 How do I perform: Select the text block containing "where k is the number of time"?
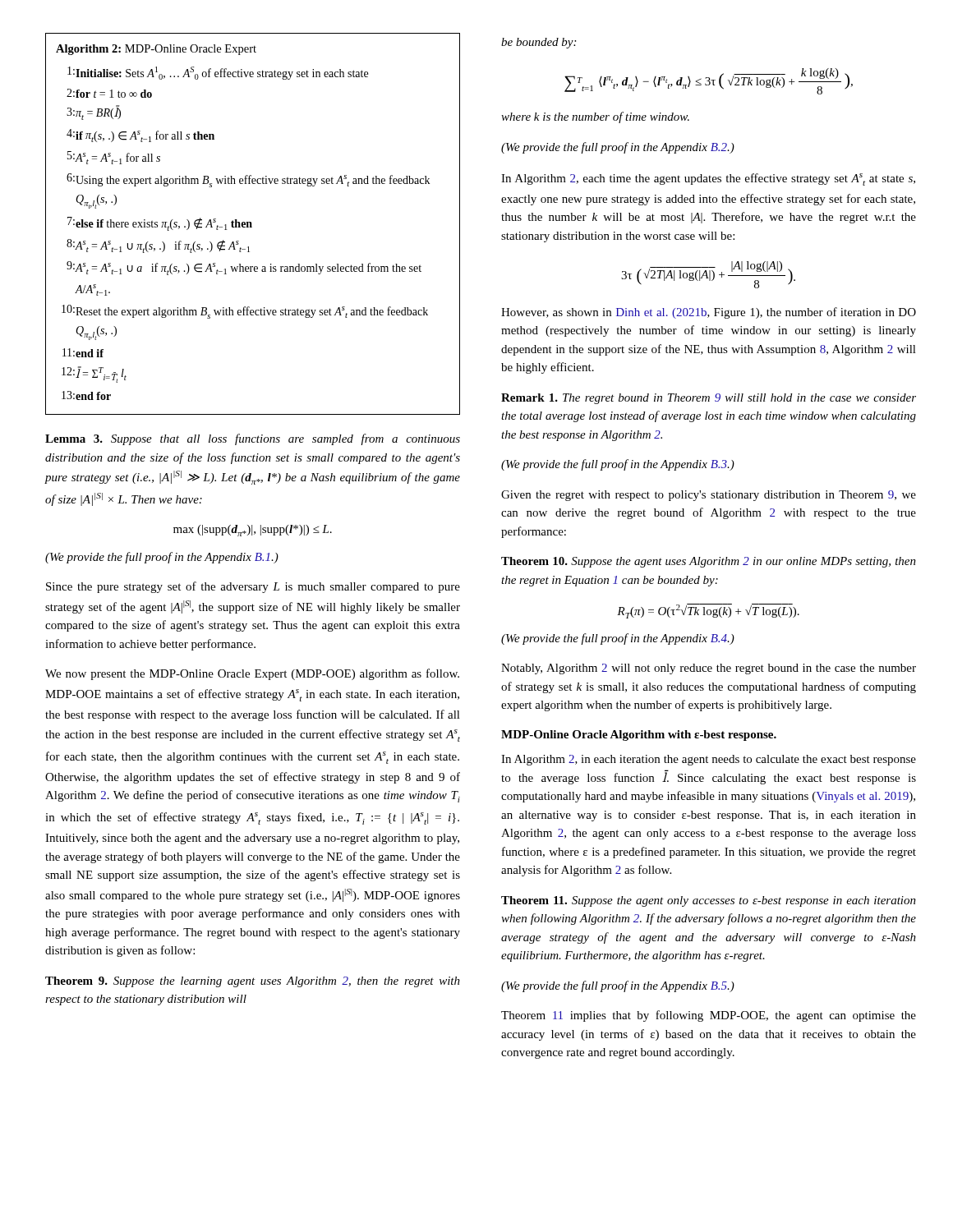[596, 117]
